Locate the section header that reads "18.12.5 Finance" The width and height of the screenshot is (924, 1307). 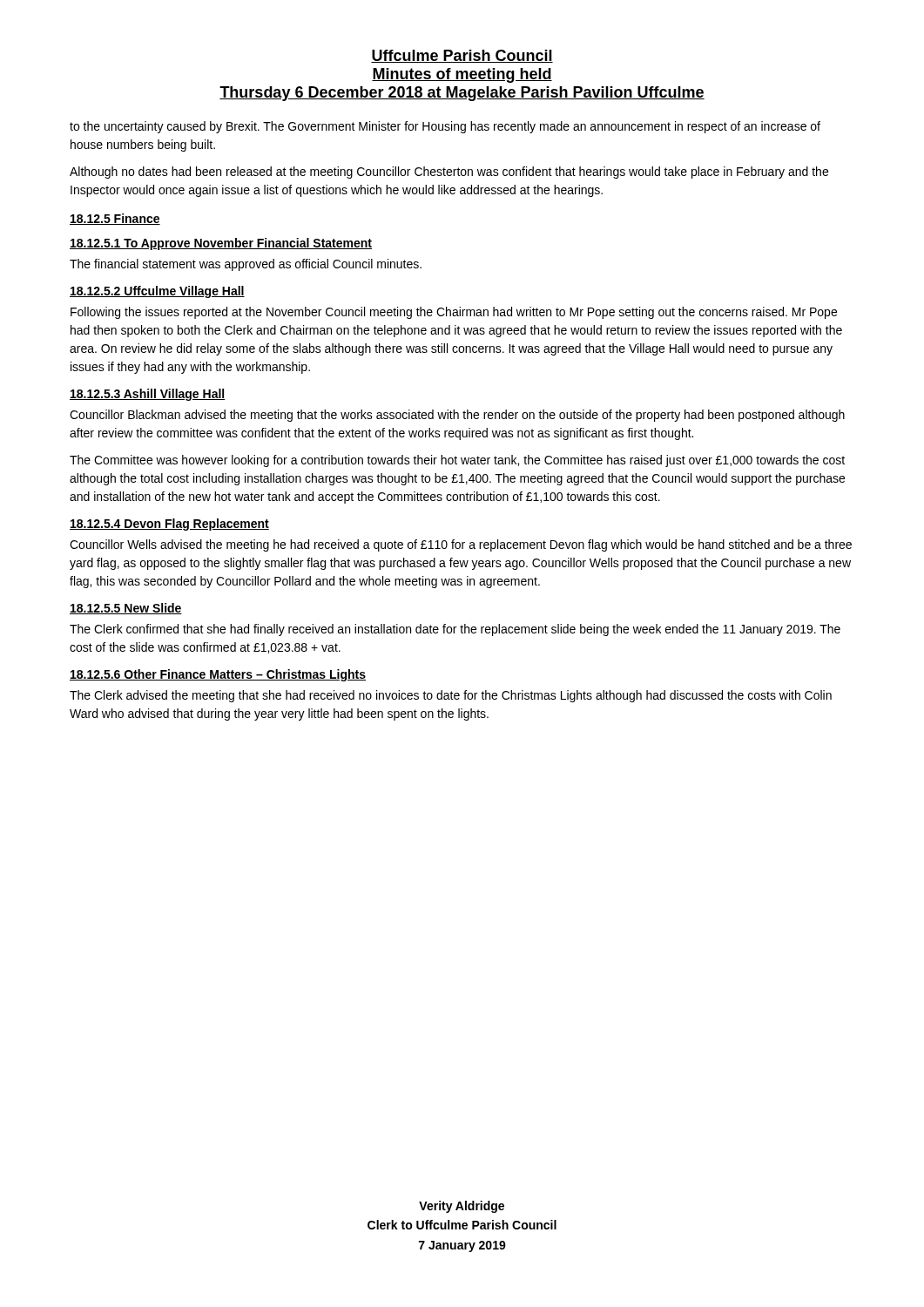tap(115, 219)
